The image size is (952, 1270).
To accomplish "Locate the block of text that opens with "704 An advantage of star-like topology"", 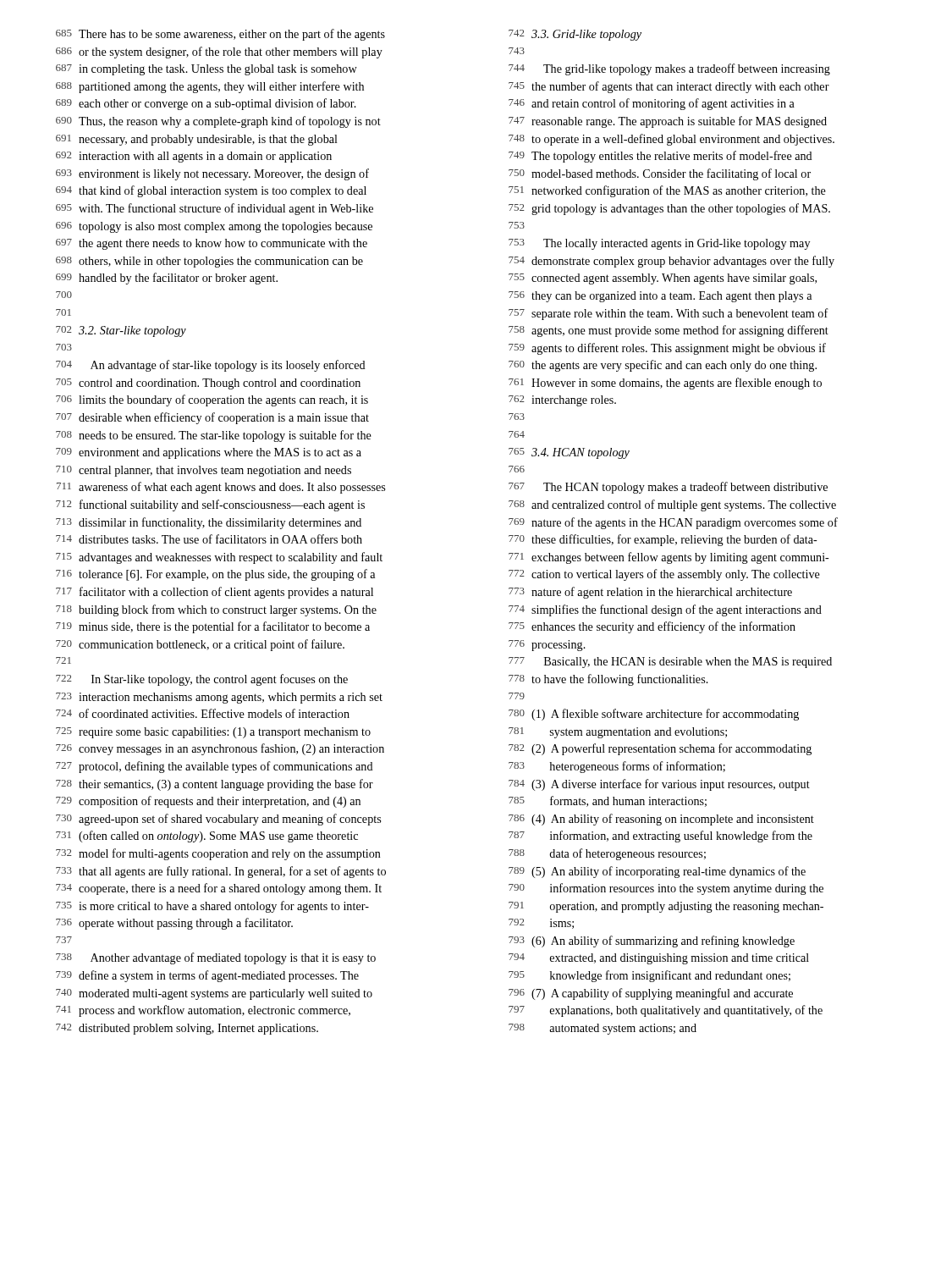I will (x=242, y=505).
